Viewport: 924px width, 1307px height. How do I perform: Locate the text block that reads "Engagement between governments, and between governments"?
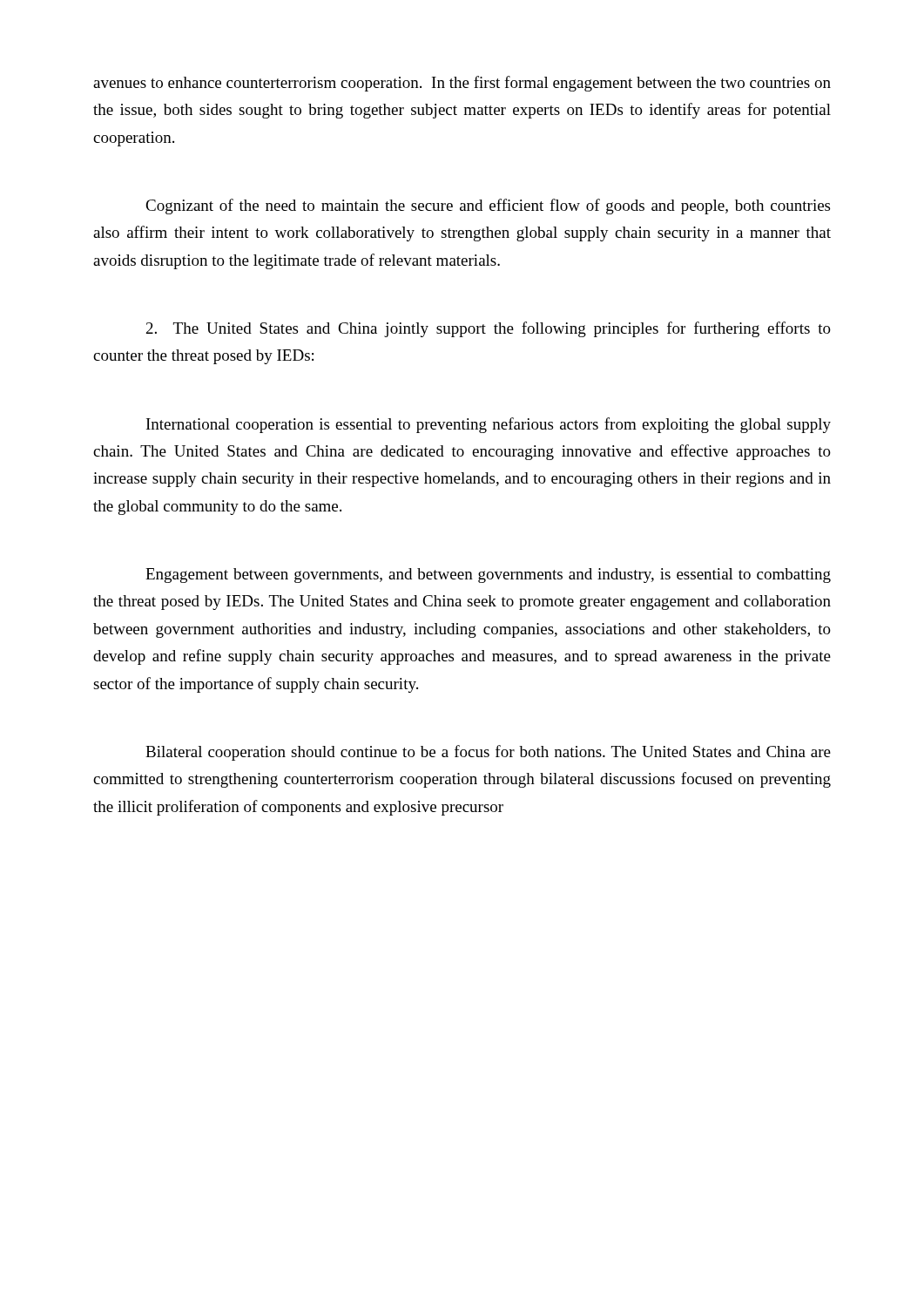[462, 629]
